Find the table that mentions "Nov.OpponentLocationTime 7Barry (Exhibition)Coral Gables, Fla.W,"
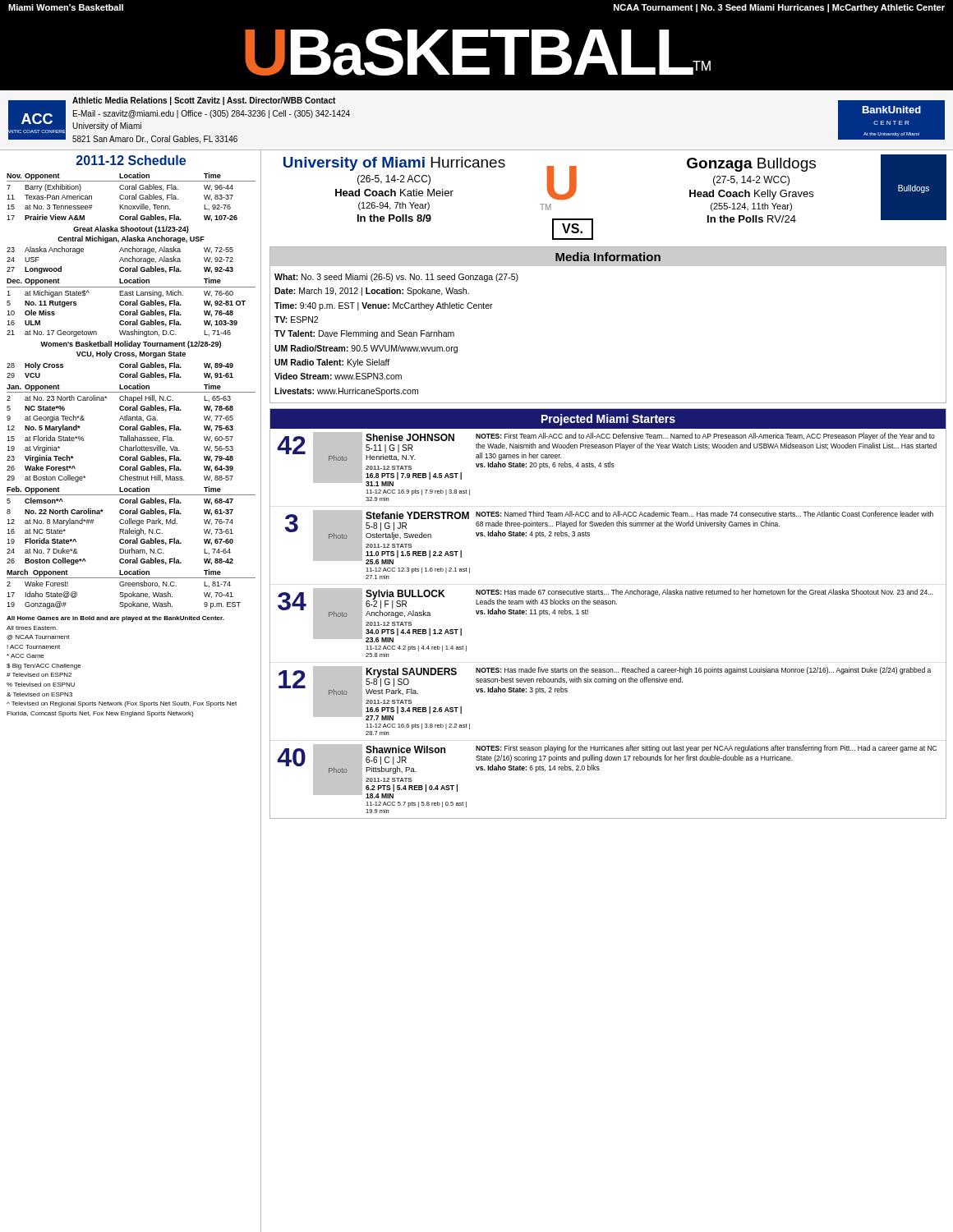953x1232 pixels. tap(131, 390)
